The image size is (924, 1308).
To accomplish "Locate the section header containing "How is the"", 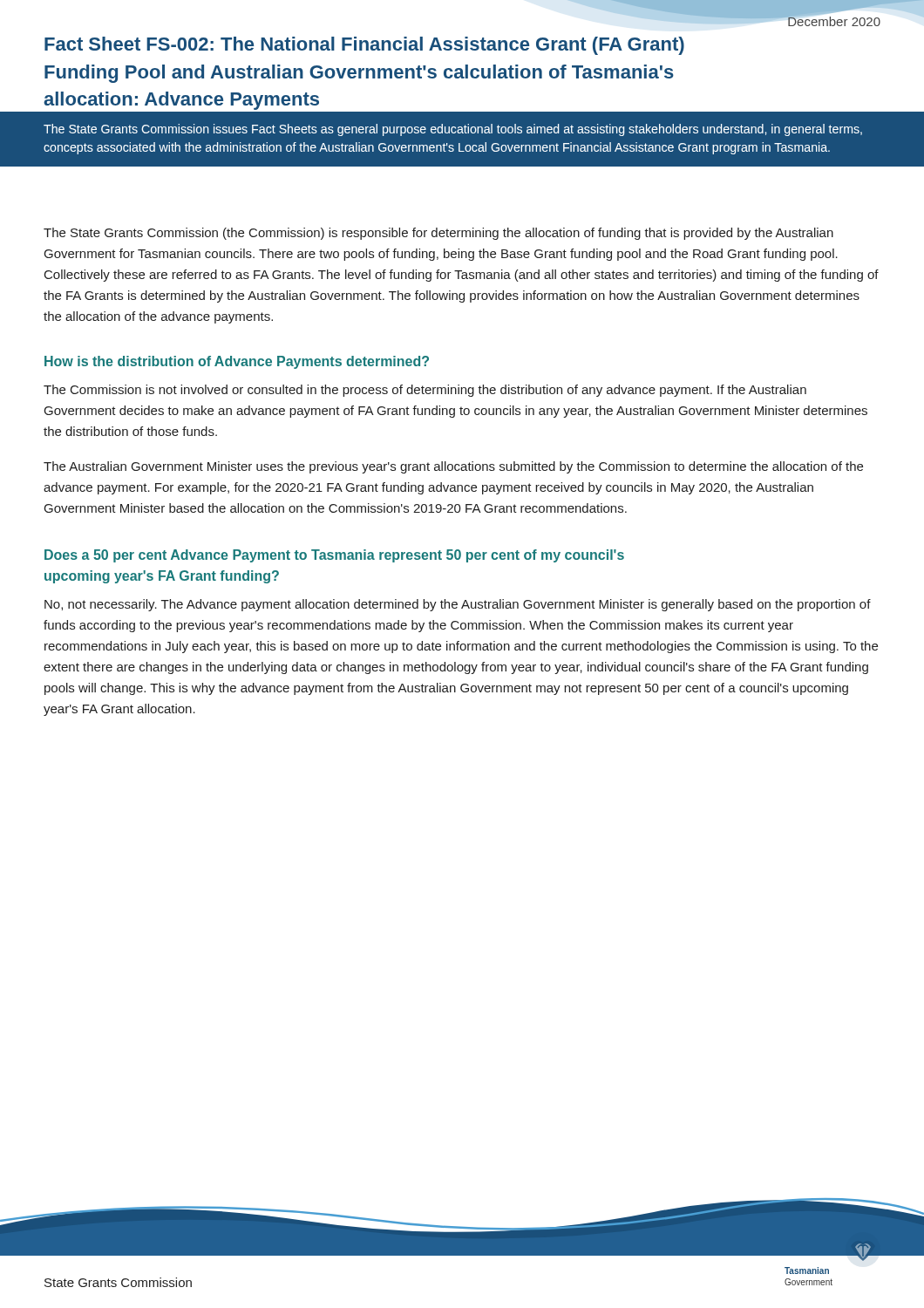I will click(x=237, y=362).
